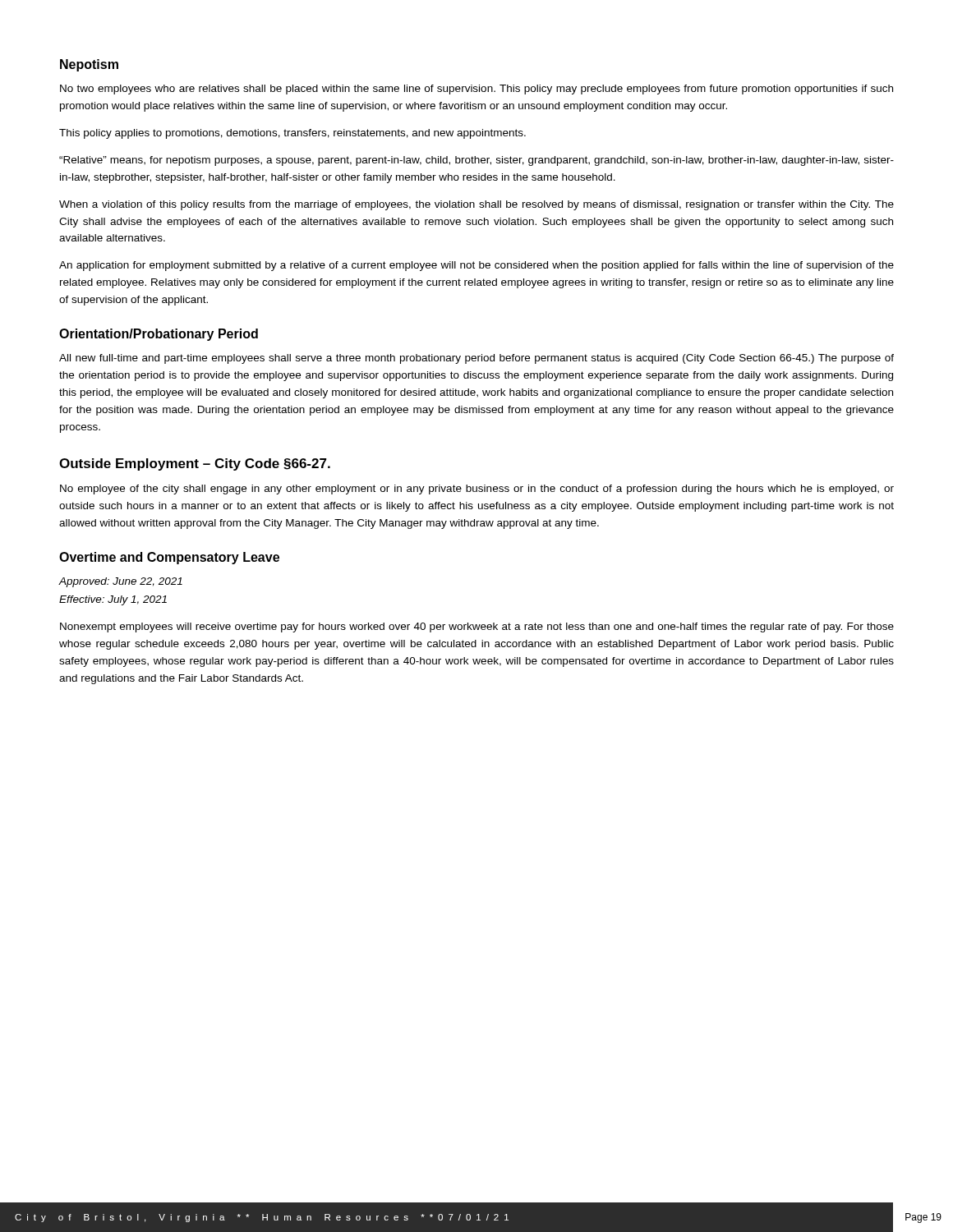This screenshot has width=953, height=1232.
Task: Find the region starting "An application for employment submitted by a relative"
Action: [476, 282]
